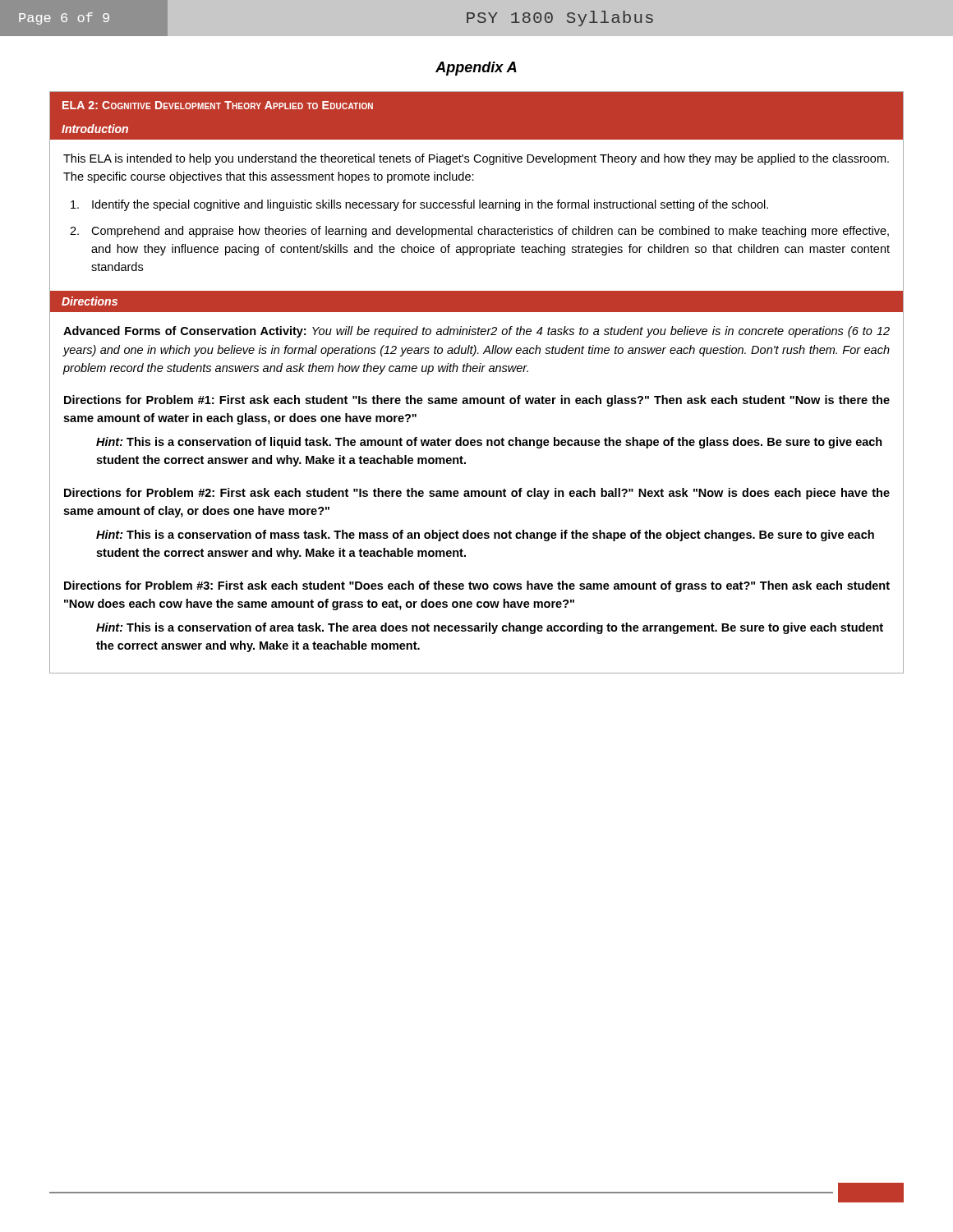The height and width of the screenshot is (1232, 953).
Task: Point to the block beginning "Directions for Problem #3: First"
Action: click(476, 595)
